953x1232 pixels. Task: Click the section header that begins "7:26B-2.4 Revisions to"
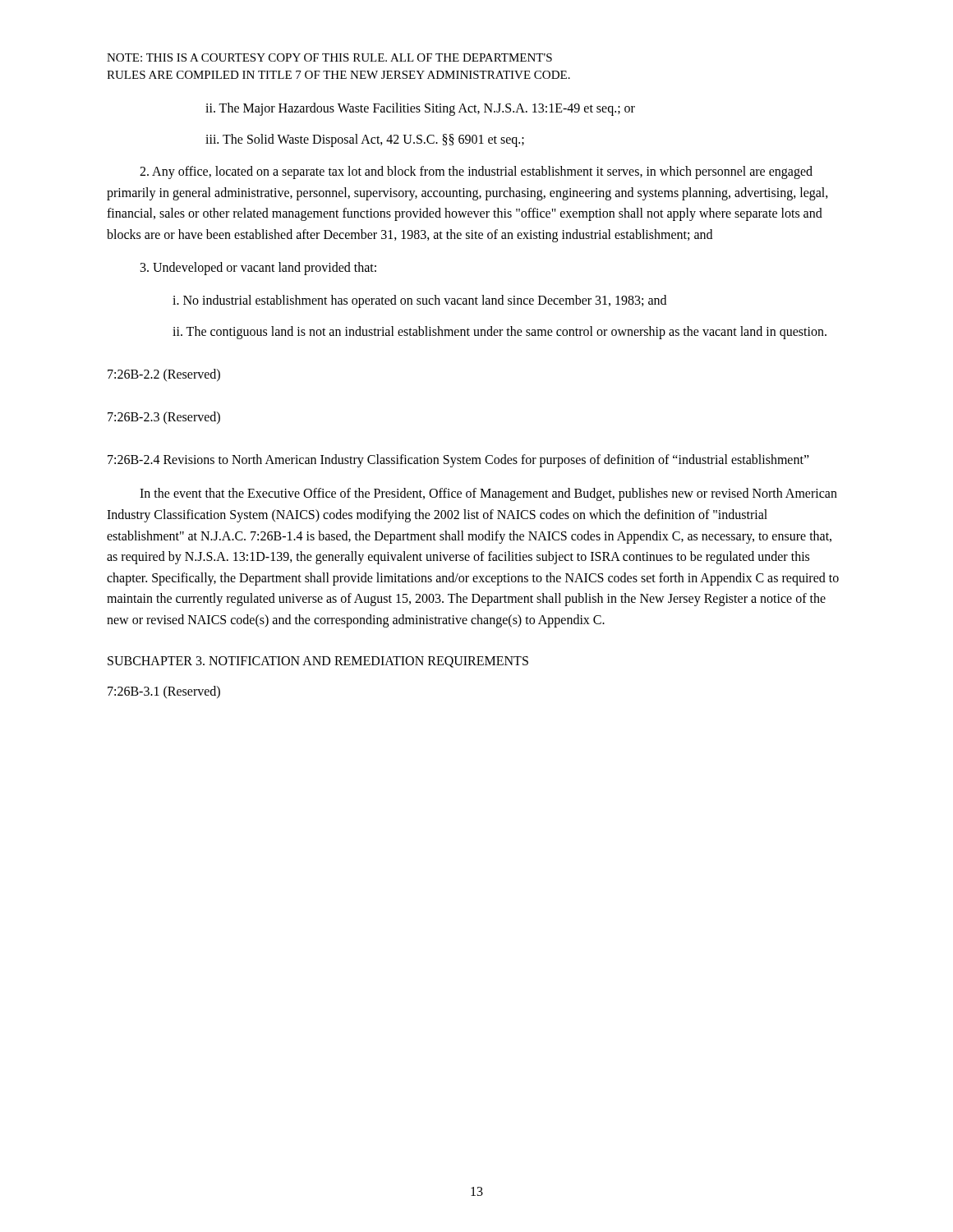(x=458, y=460)
